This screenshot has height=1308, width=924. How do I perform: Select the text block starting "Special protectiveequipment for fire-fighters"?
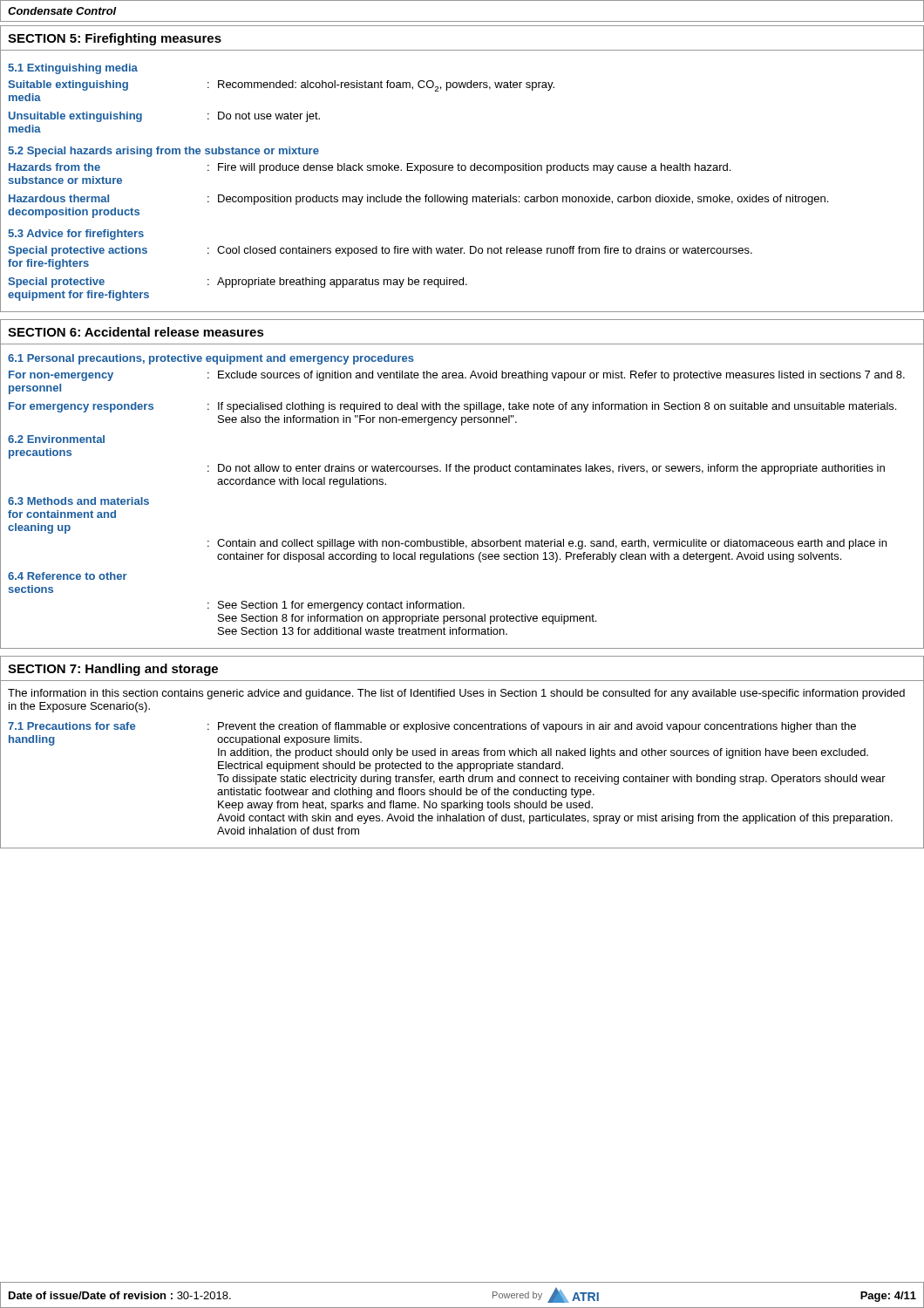coord(462,288)
